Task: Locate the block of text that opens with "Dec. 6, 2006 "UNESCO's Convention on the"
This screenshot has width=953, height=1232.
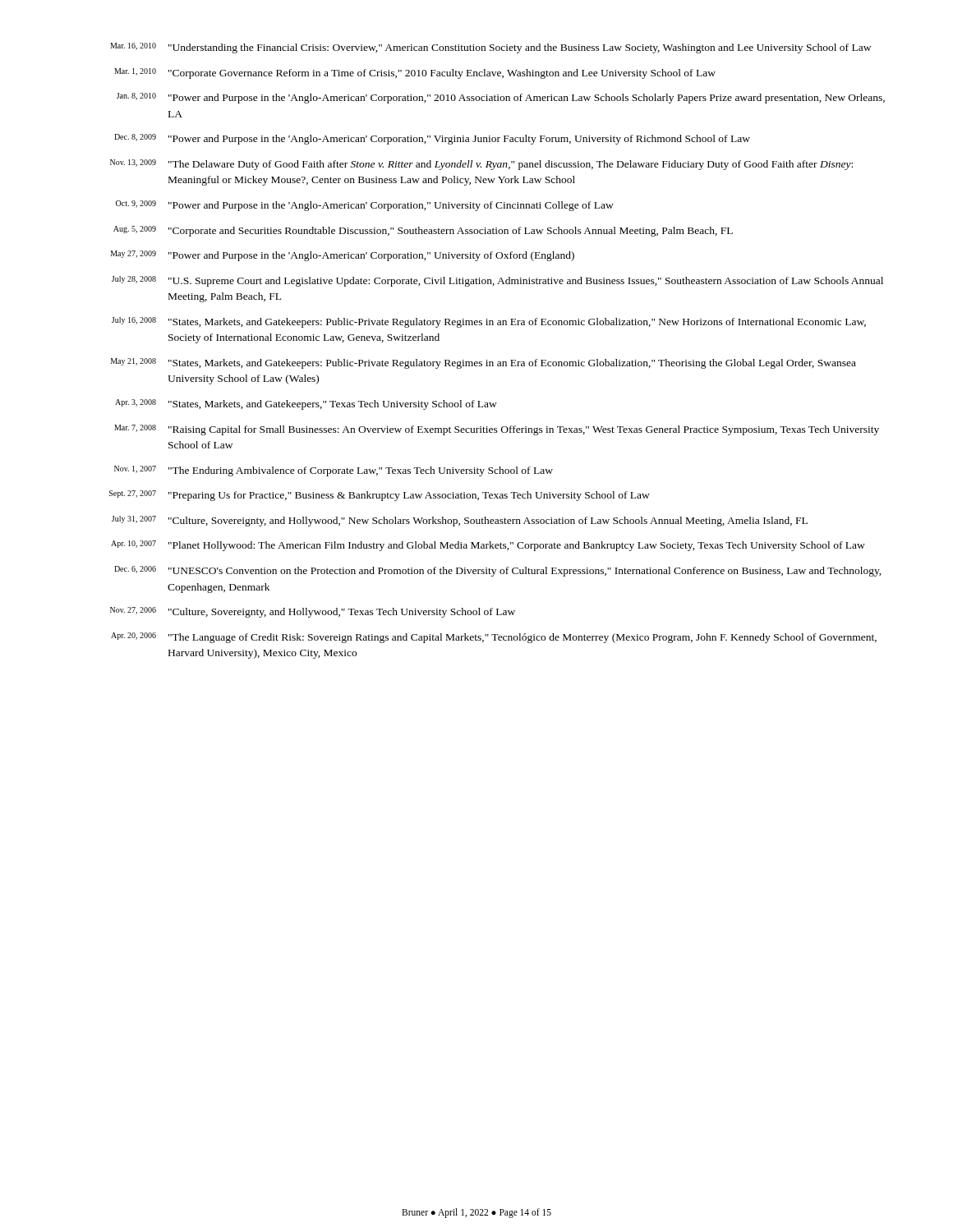Action: pyautogui.click(x=476, y=579)
